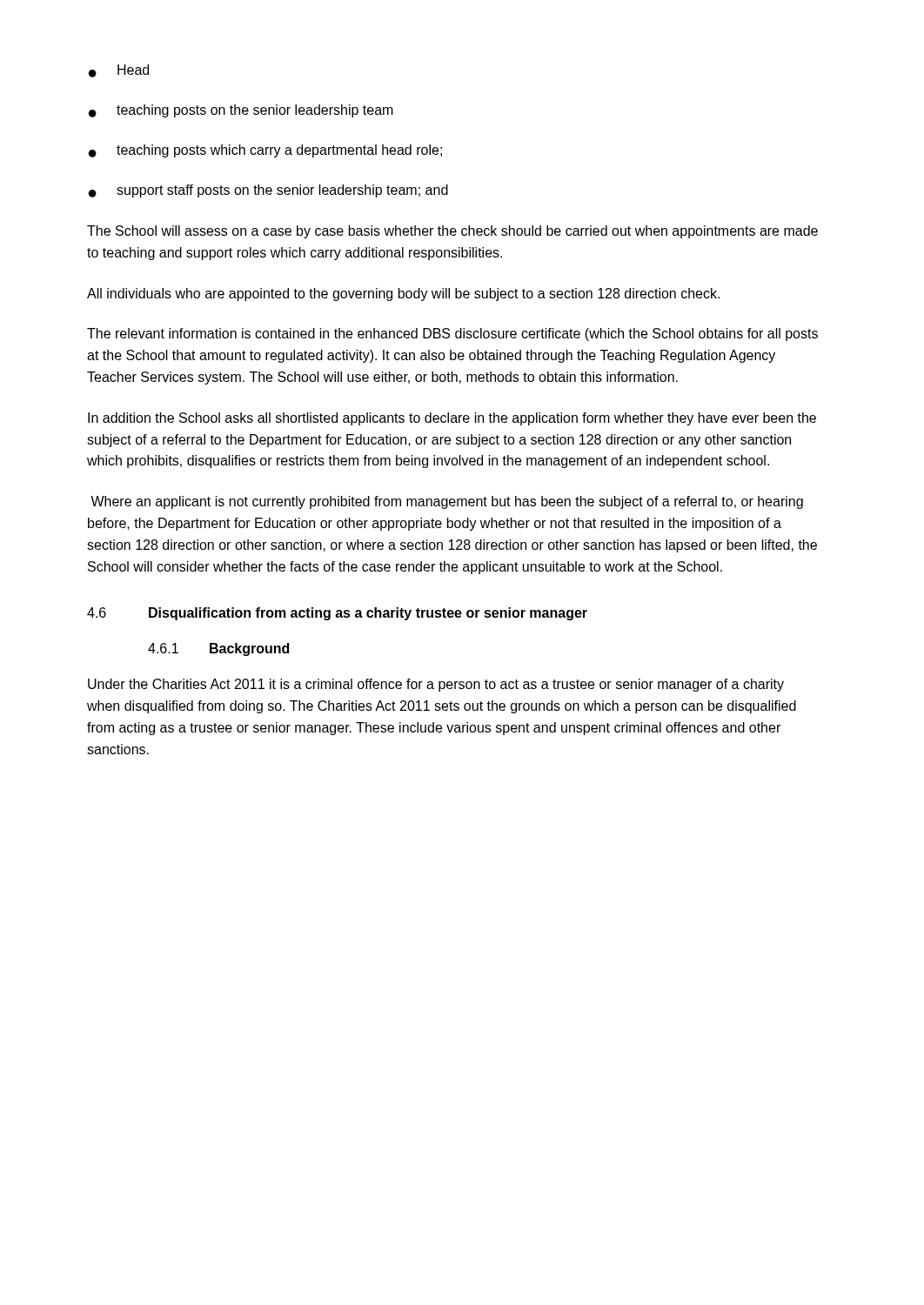Select the text starting "● teaching posts which carry a departmental"
The width and height of the screenshot is (924, 1305).
coord(265,151)
